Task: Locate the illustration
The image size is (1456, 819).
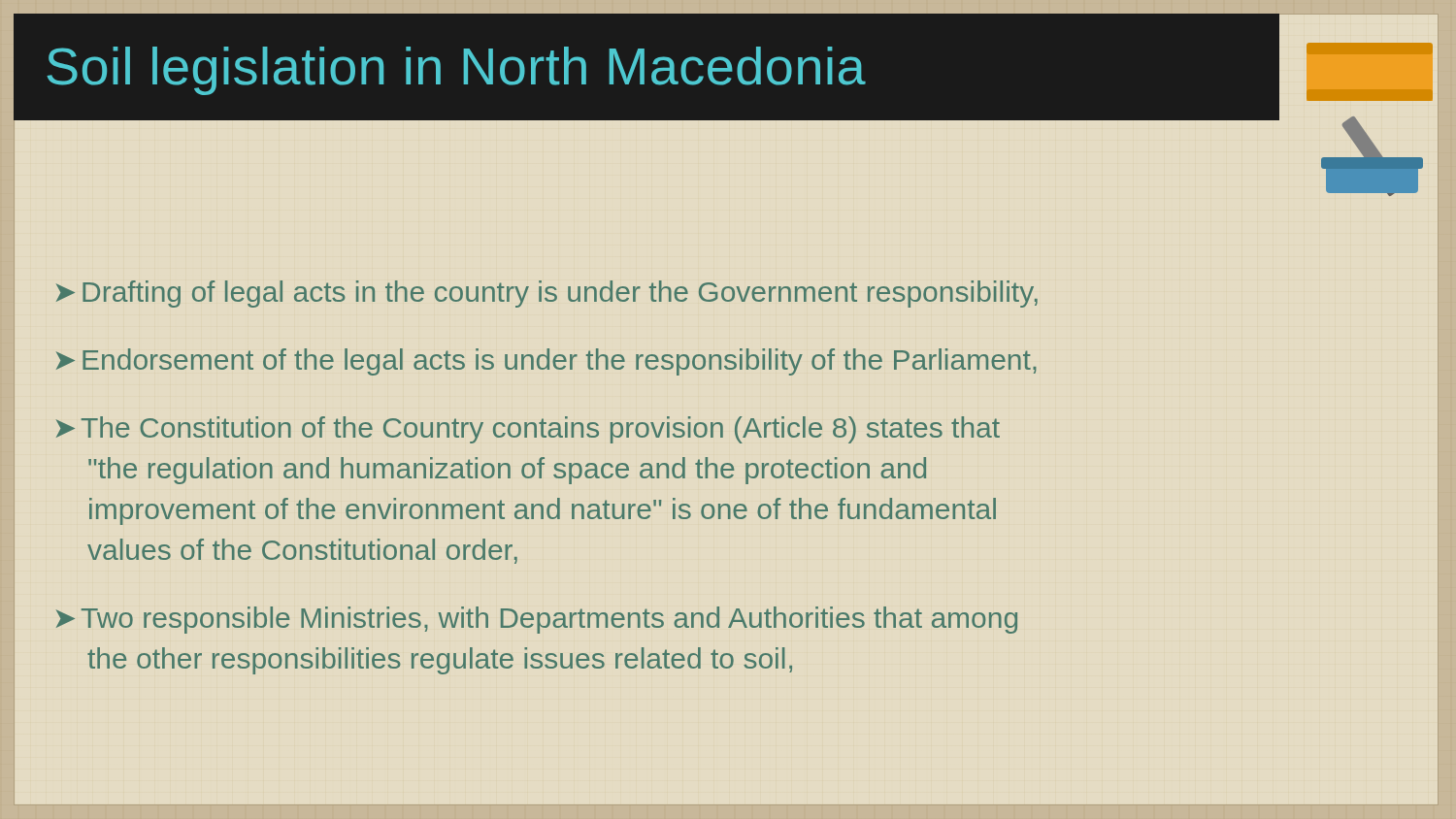Action: coord(1370,111)
